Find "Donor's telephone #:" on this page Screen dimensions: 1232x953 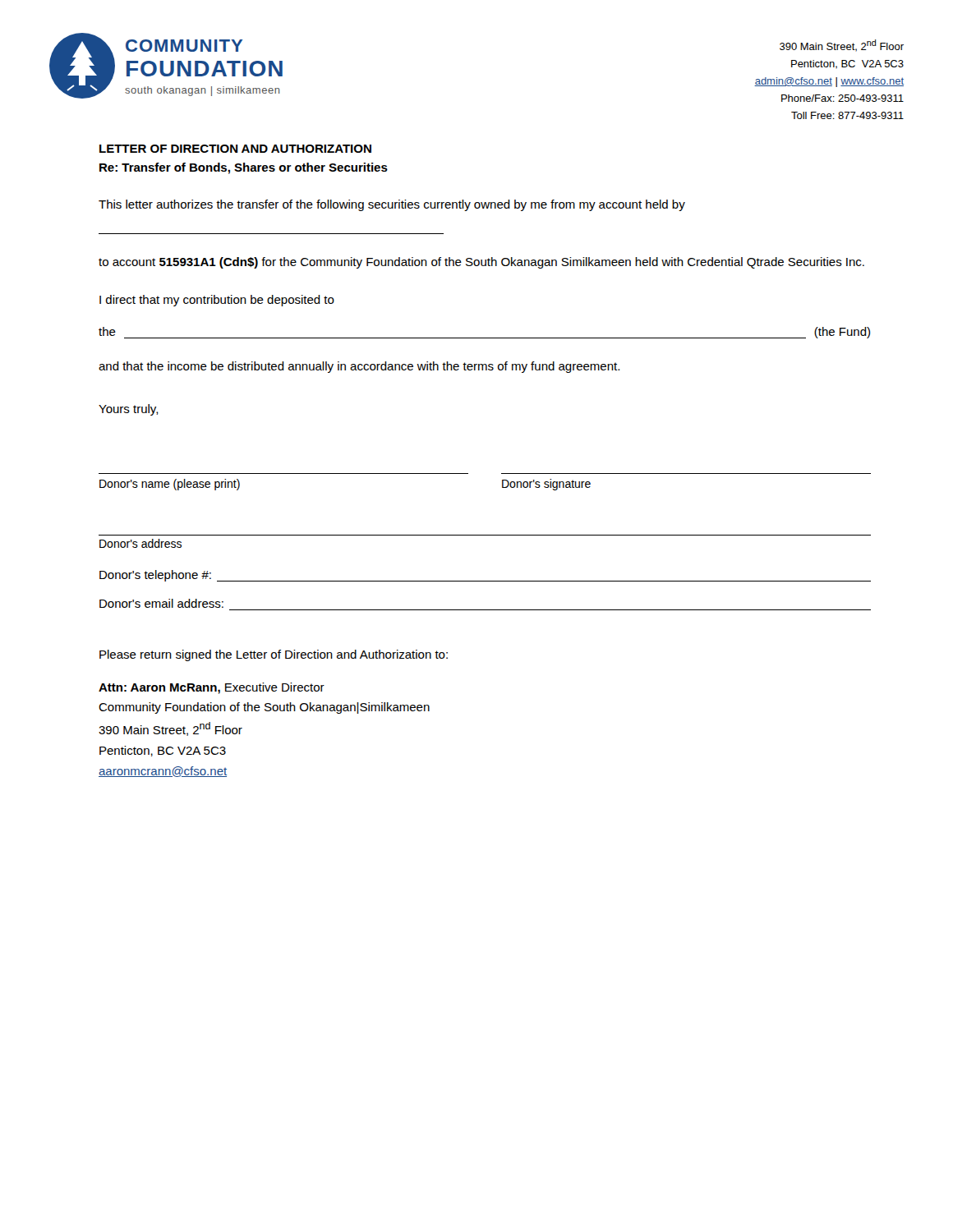[485, 573]
